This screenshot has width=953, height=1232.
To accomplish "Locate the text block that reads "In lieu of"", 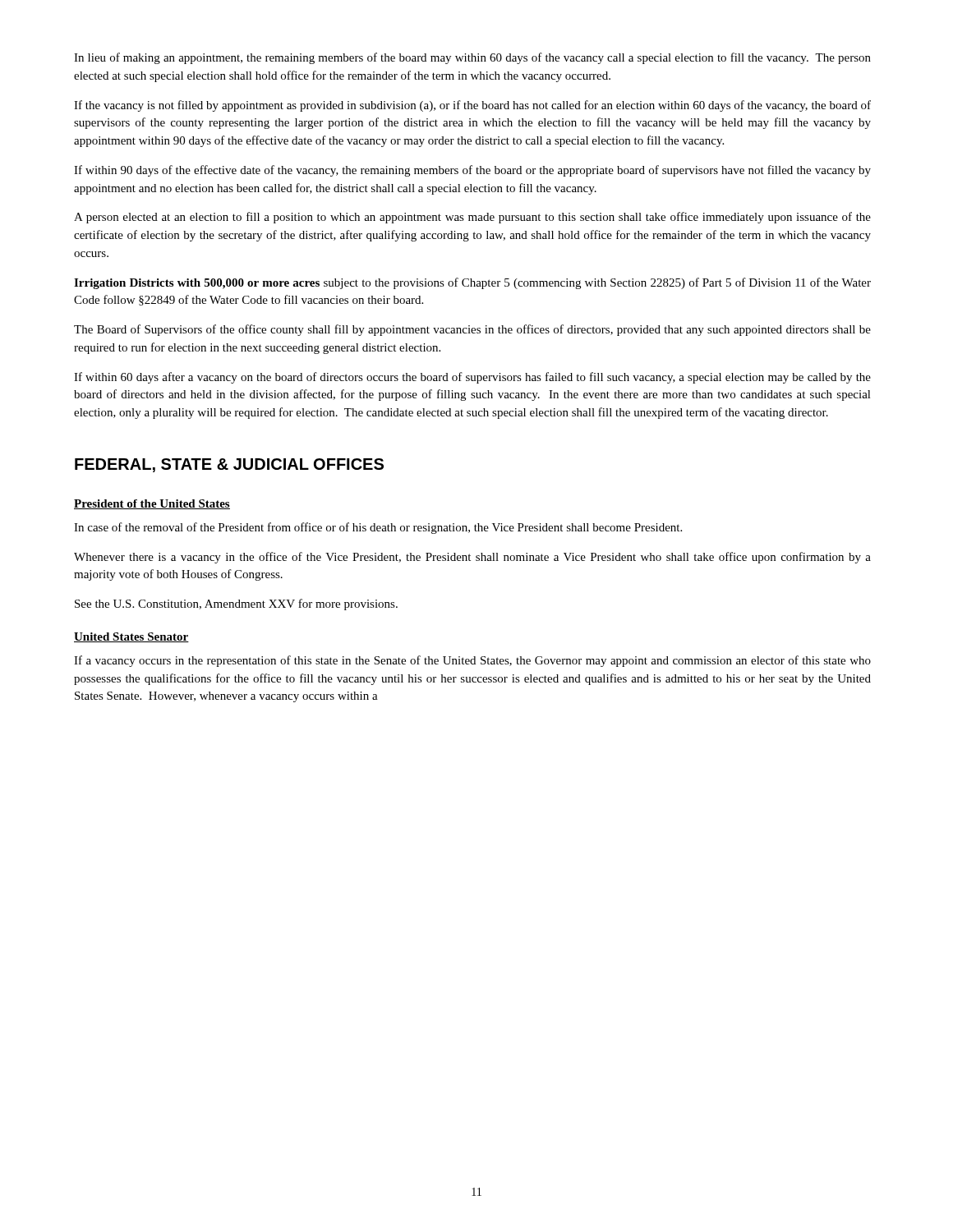I will tap(472, 66).
